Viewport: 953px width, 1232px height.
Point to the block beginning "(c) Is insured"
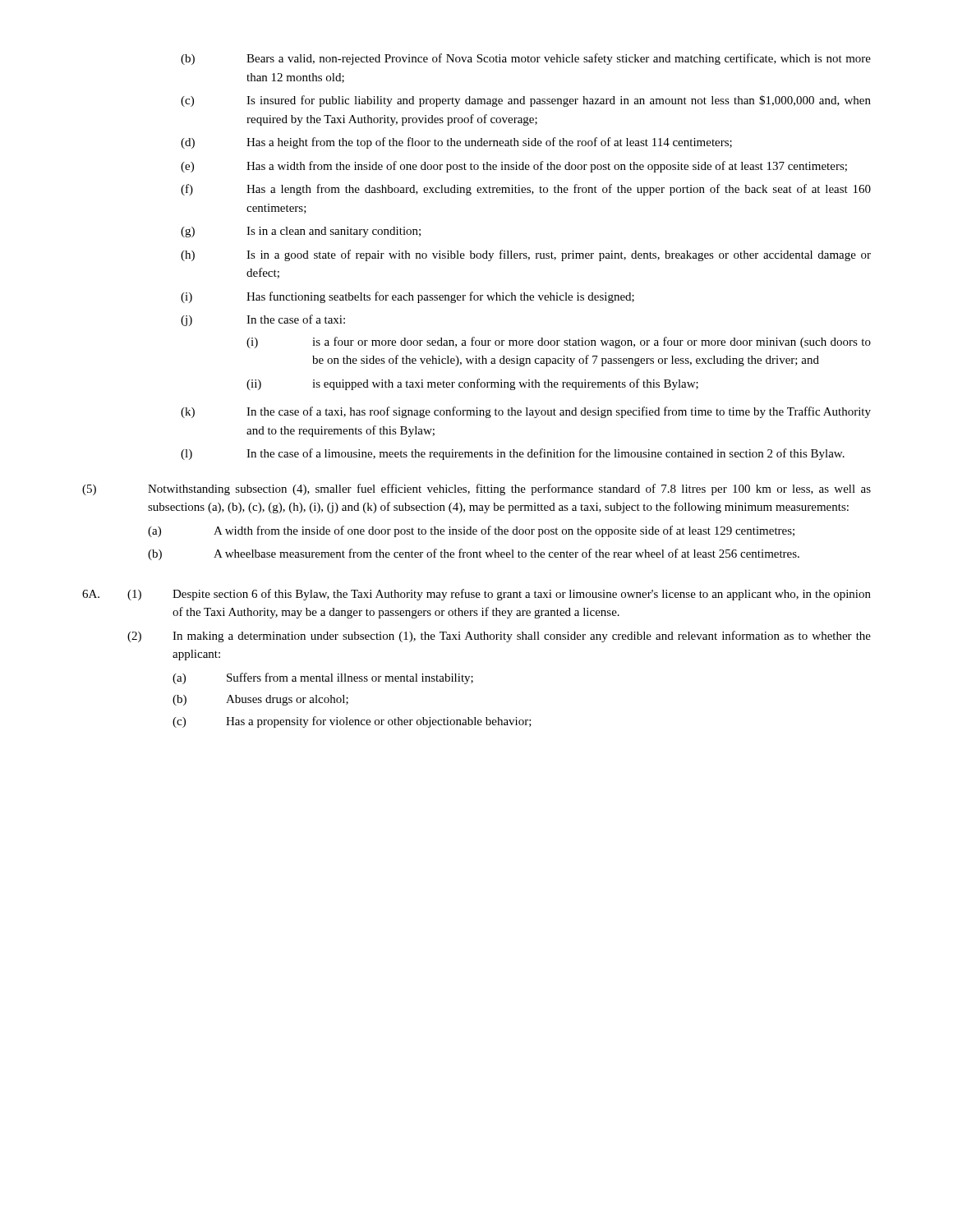pos(526,110)
